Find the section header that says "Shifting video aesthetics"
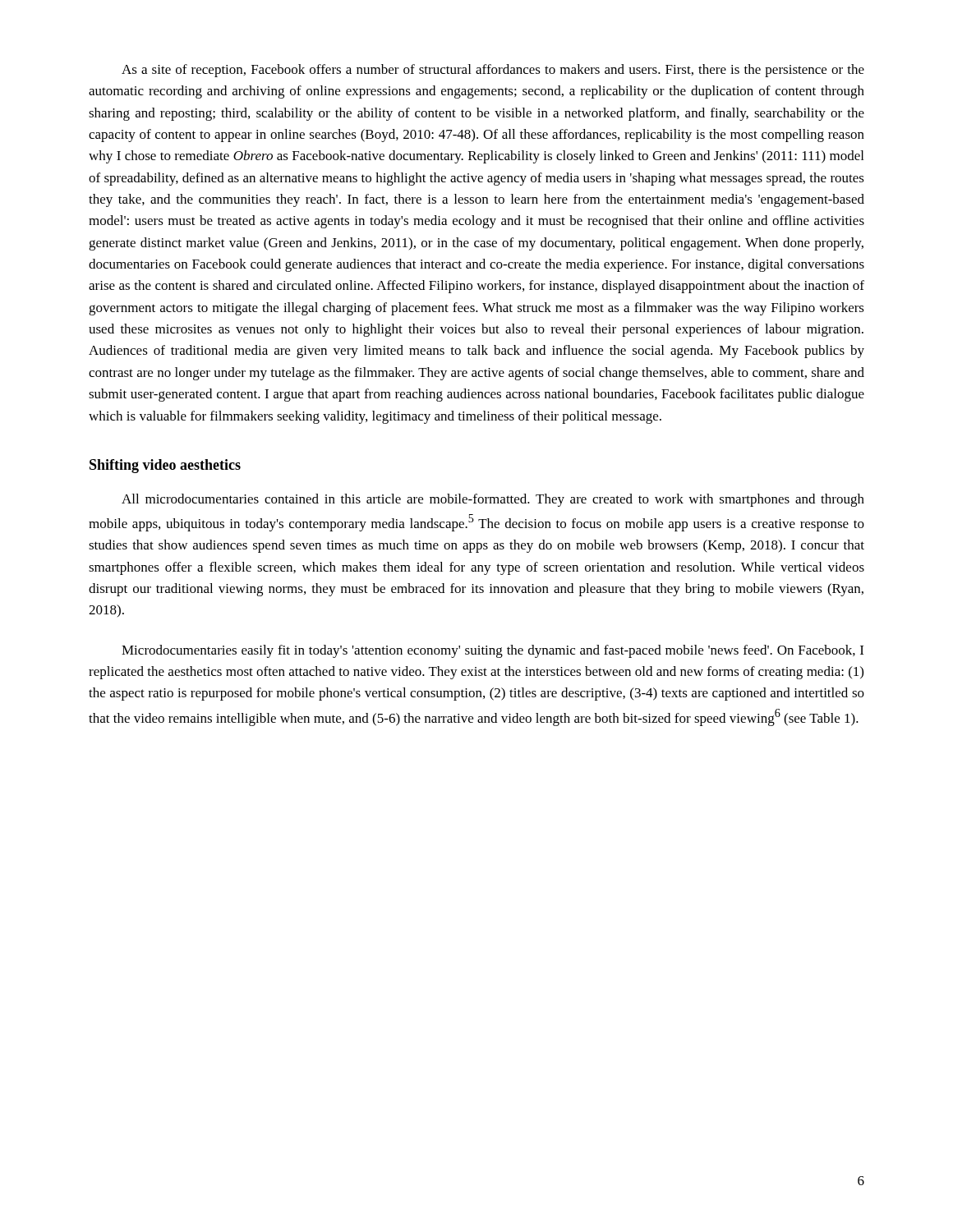The height and width of the screenshot is (1232, 953). click(165, 465)
